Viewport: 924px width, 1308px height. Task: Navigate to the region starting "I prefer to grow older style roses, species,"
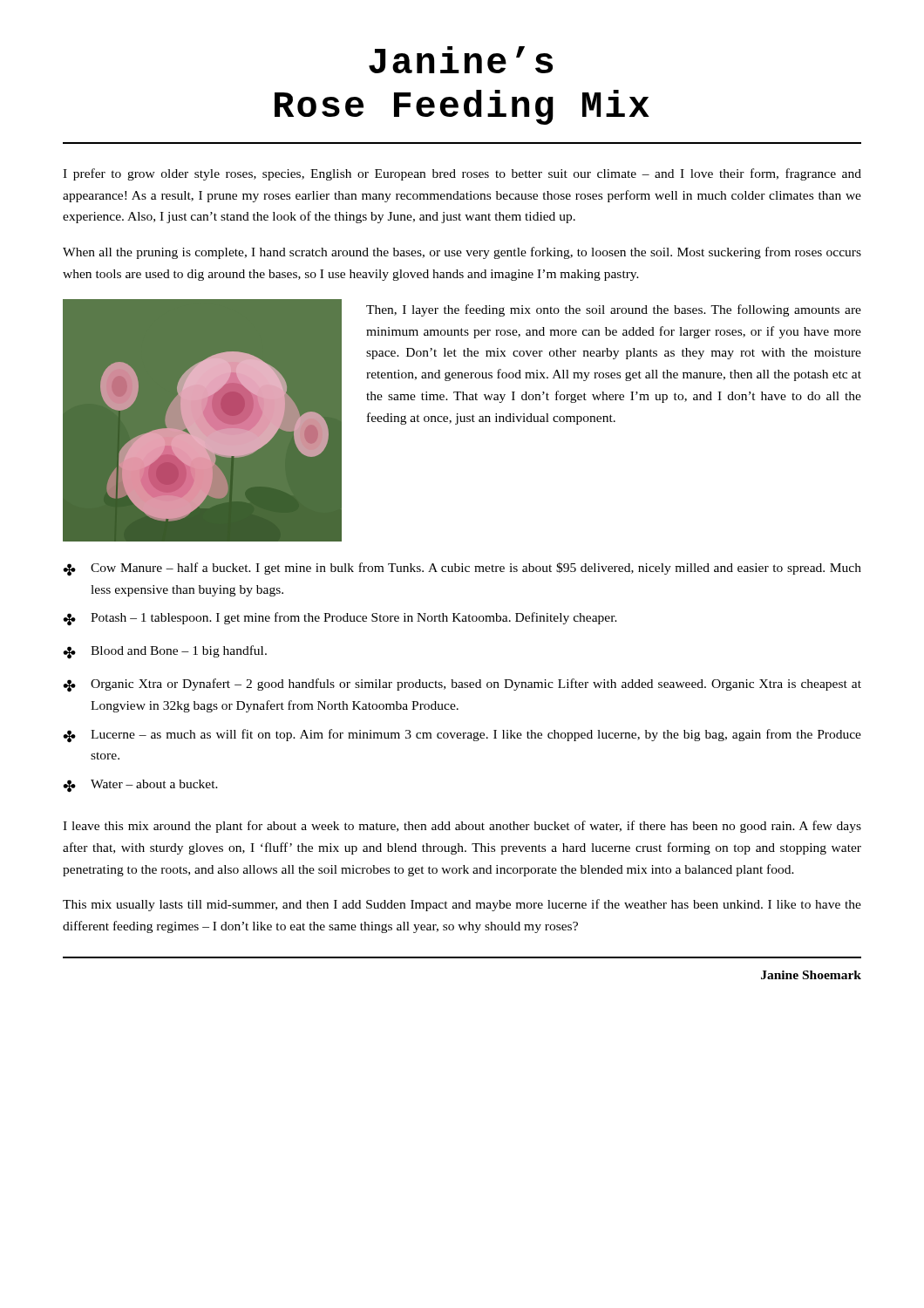[x=462, y=194]
